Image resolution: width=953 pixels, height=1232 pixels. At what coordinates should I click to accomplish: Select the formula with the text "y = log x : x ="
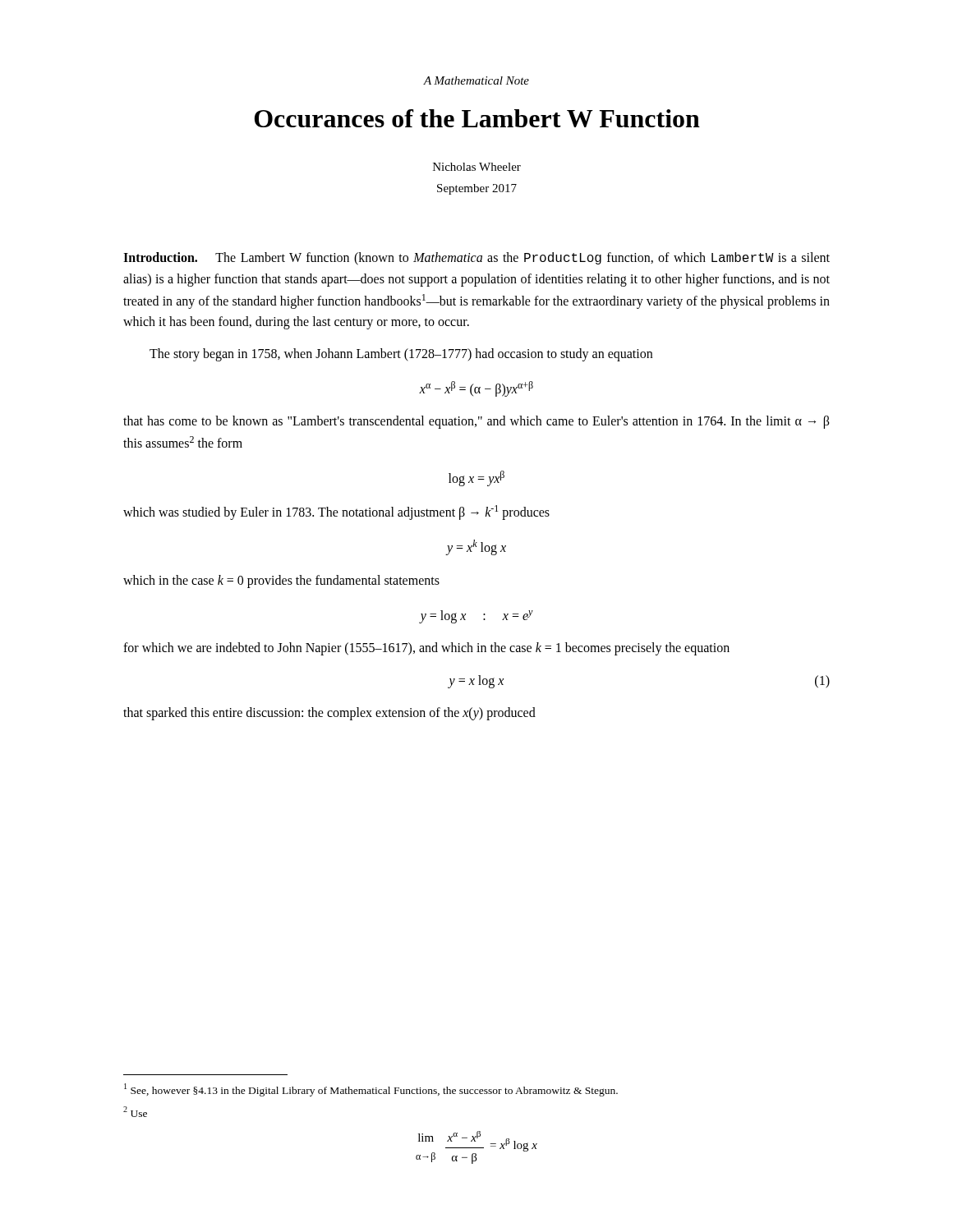pos(476,614)
